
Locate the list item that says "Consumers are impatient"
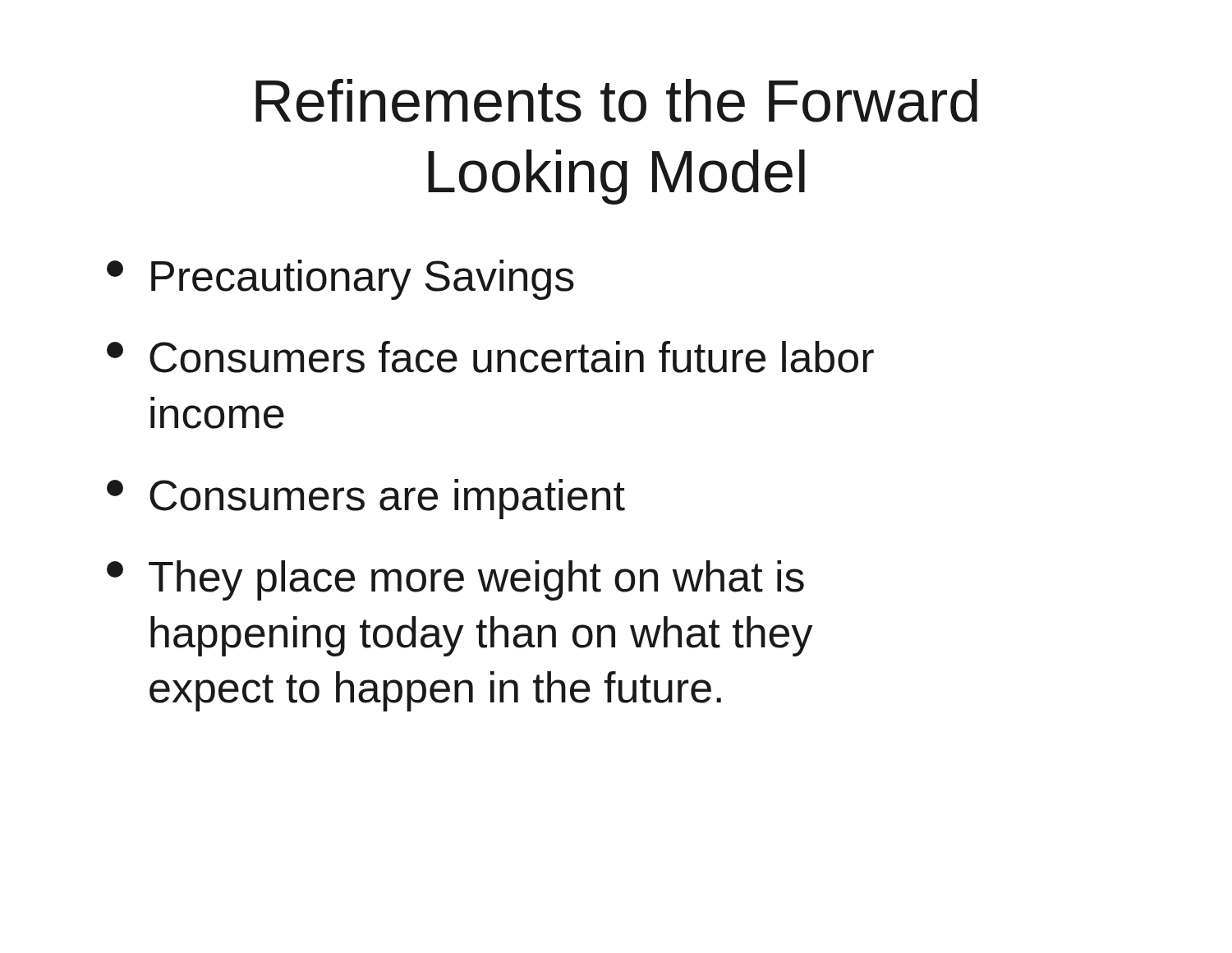[x=366, y=496]
